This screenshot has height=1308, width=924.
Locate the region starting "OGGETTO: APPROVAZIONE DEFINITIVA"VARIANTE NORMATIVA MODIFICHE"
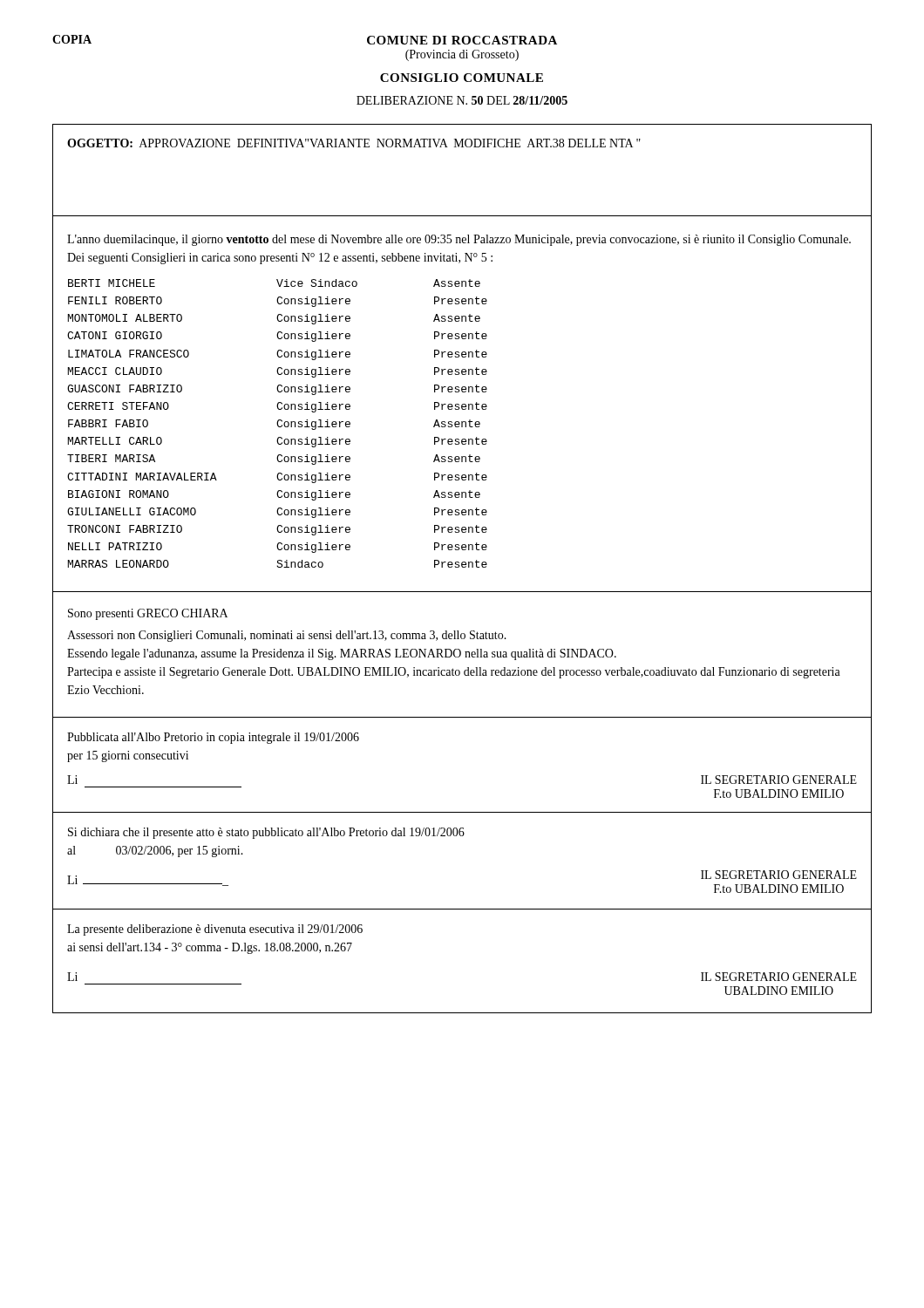(x=354, y=143)
